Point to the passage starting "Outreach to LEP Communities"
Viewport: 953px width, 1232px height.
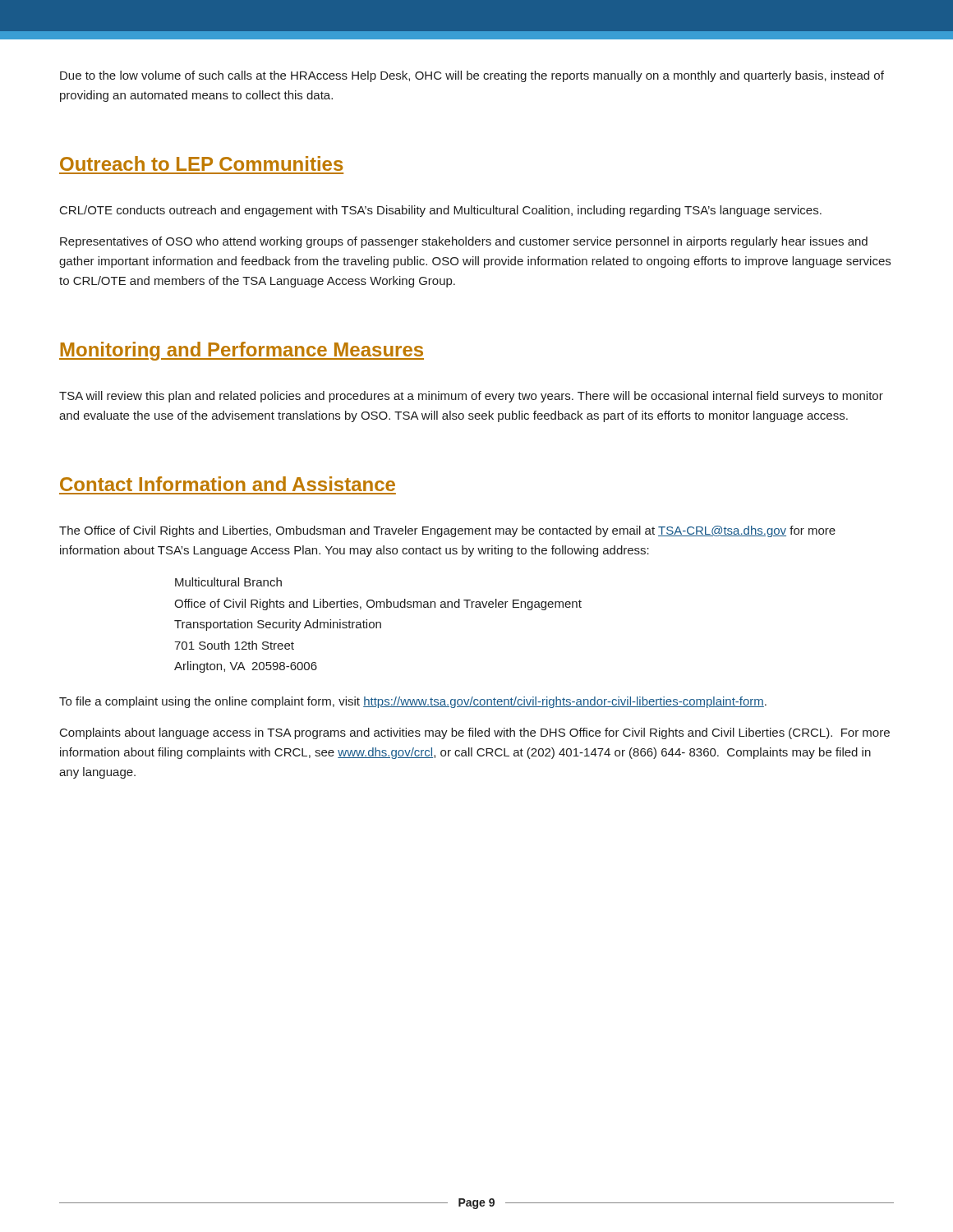tap(201, 164)
